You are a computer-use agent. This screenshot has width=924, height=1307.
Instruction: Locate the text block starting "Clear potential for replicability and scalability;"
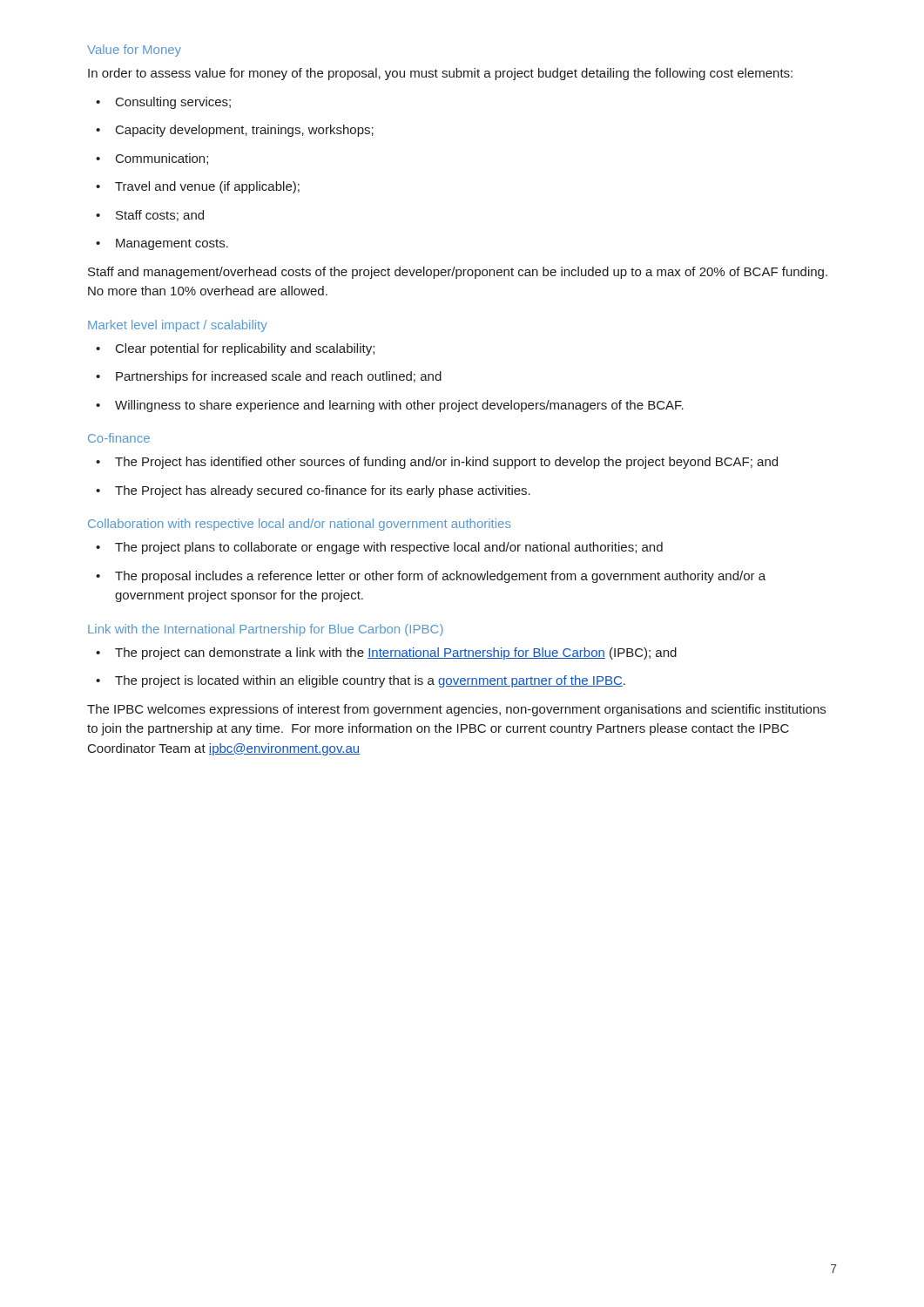click(245, 348)
